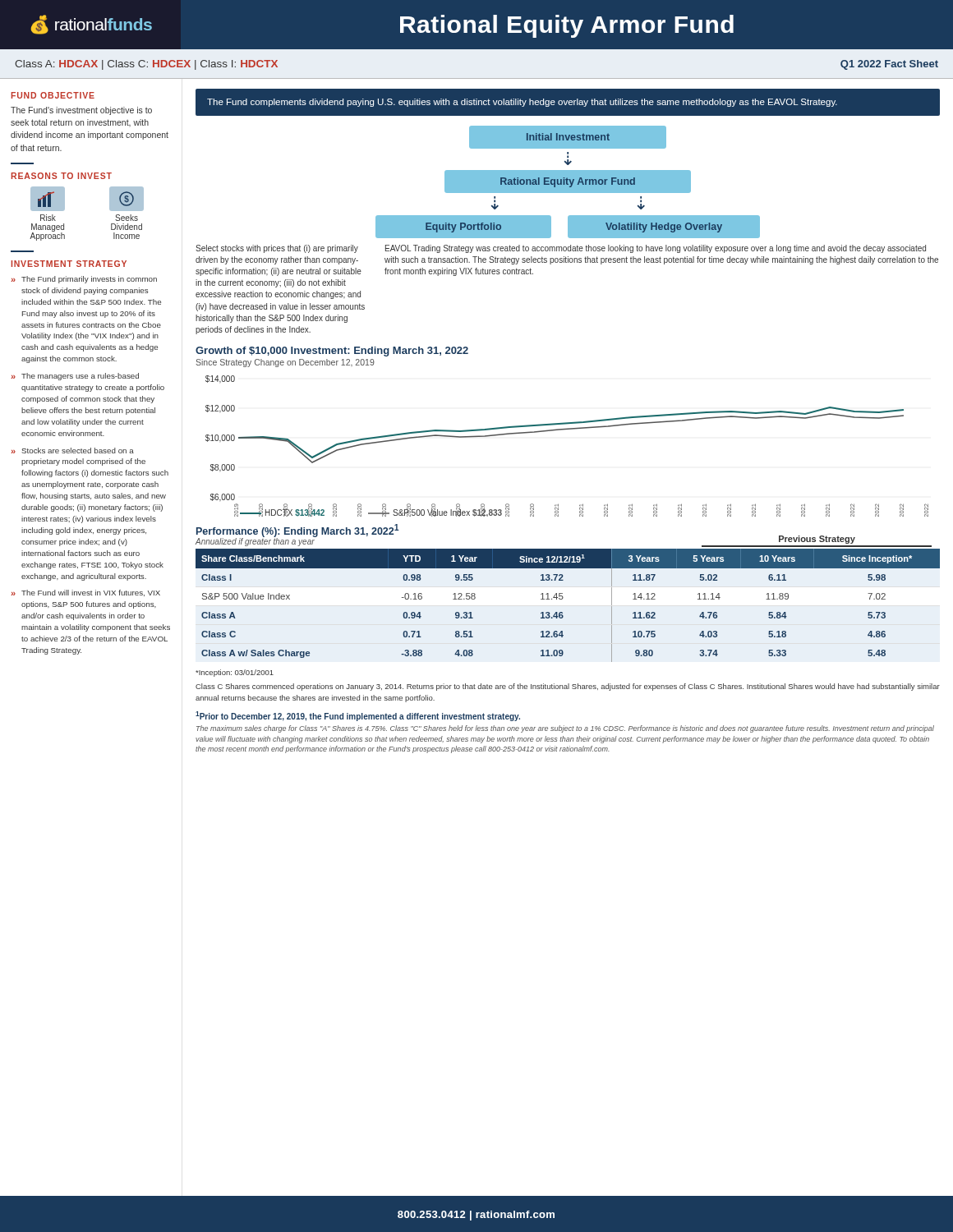The image size is (953, 1232).
Task: Click on the text block that says "The Fund's investment objective is to"
Action: 90,129
